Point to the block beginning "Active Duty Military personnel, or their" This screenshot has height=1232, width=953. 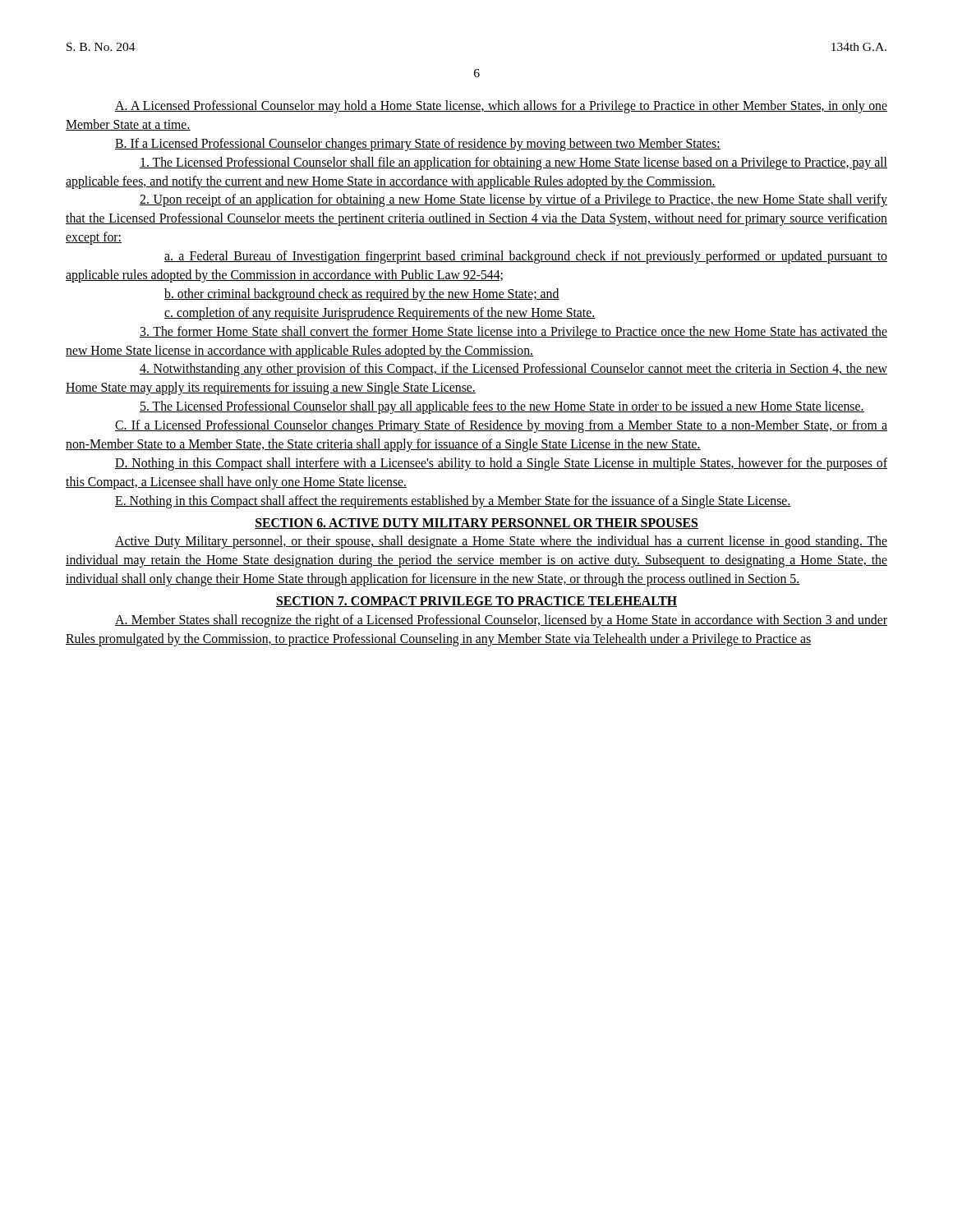[x=476, y=561]
